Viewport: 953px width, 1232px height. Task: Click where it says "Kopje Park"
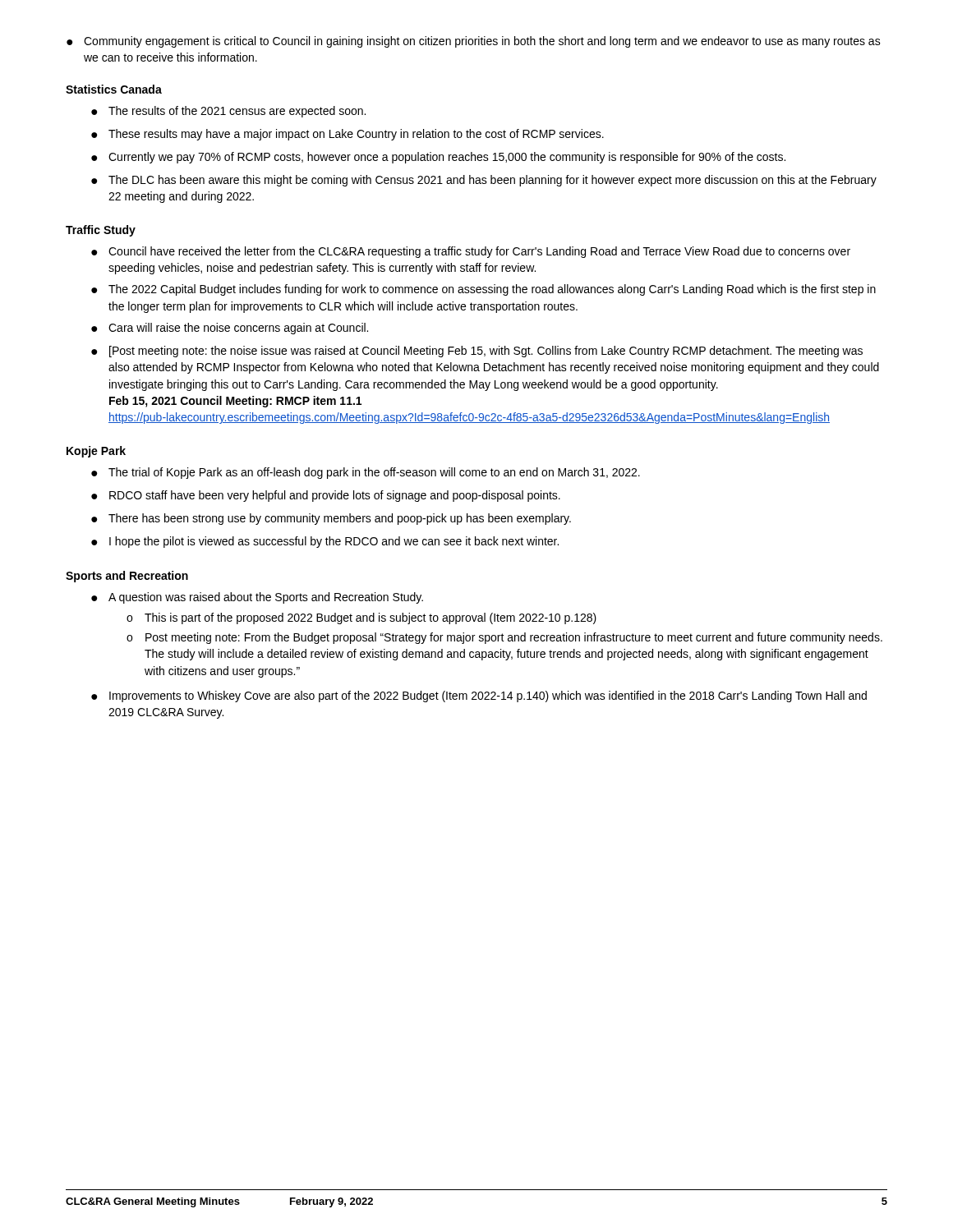[x=96, y=451]
